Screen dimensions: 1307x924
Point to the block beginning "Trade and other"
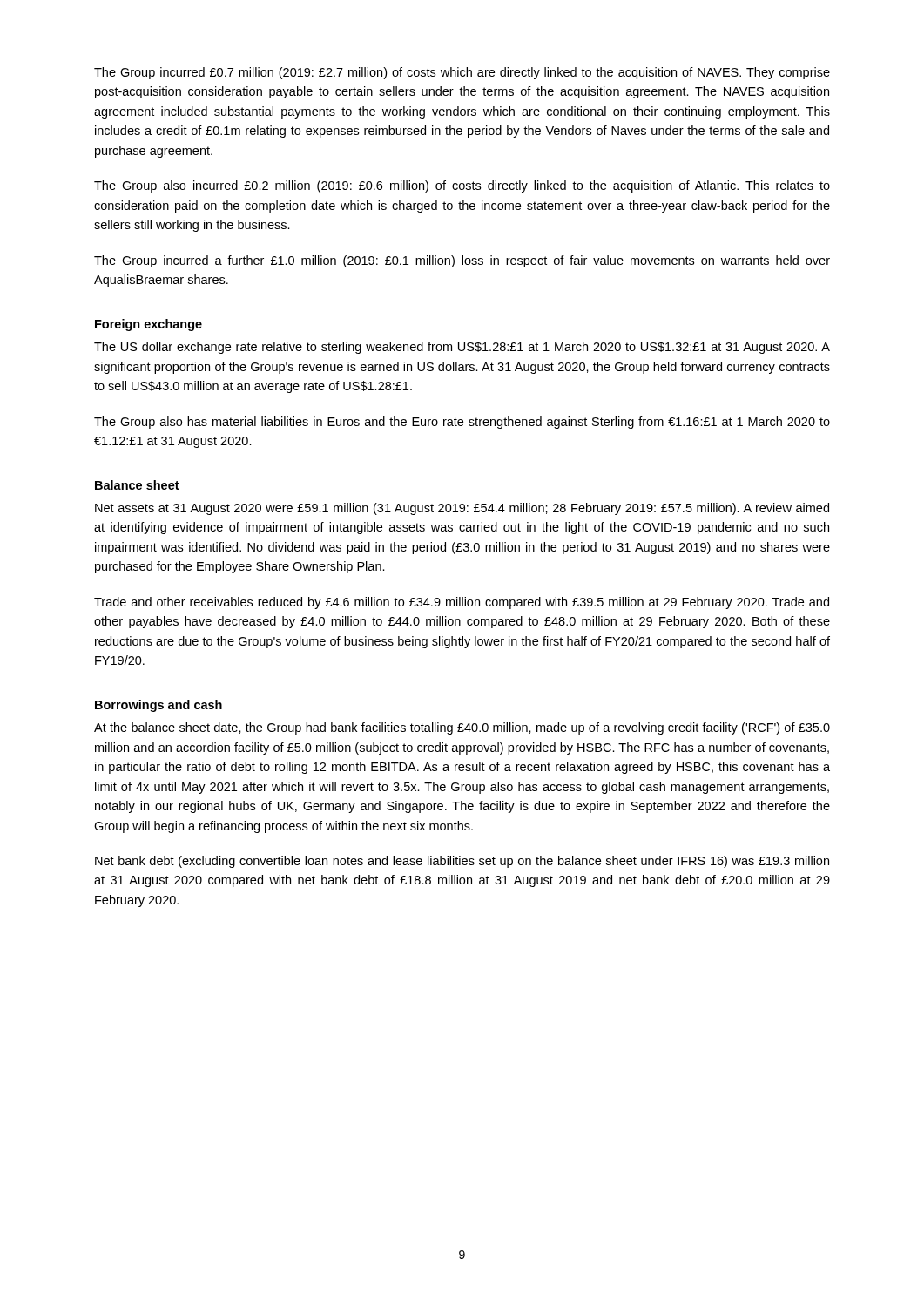[462, 631]
